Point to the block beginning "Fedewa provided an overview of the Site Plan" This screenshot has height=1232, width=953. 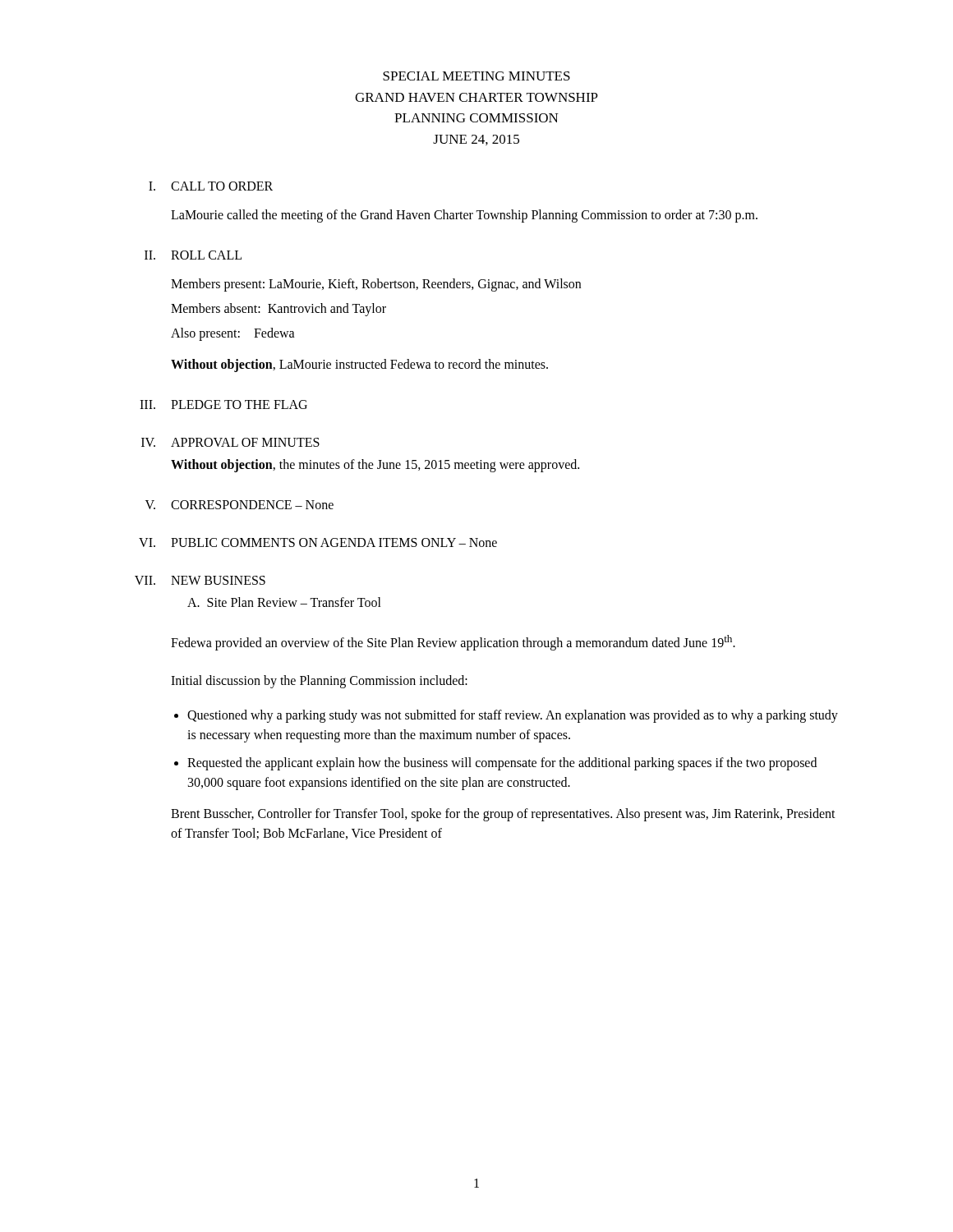pyautogui.click(x=476, y=644)
